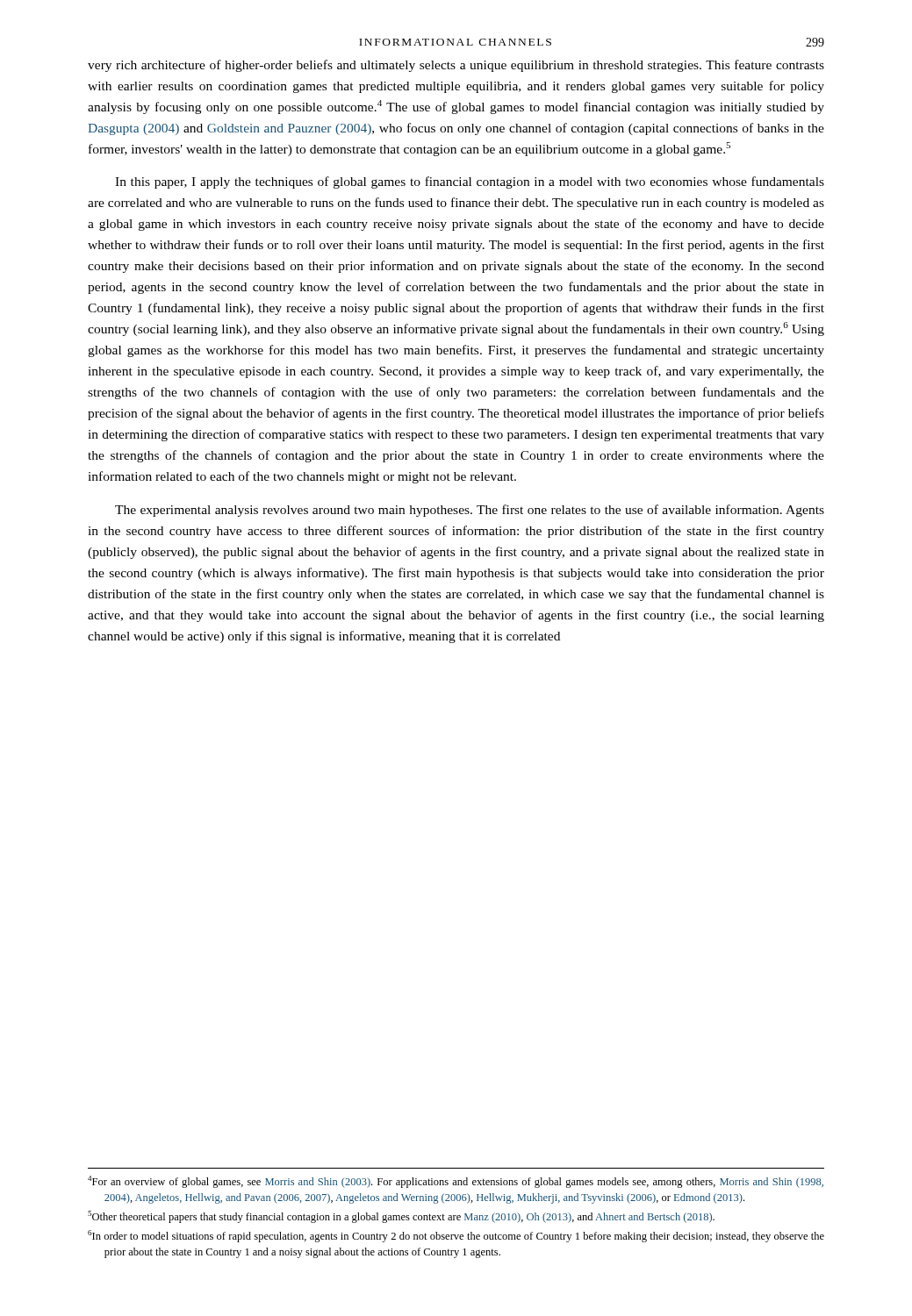Locate the text block that reads "very rich architecture of higher-order beliefs and"
The image size is (912, 1316).
(x=456, y=107)
